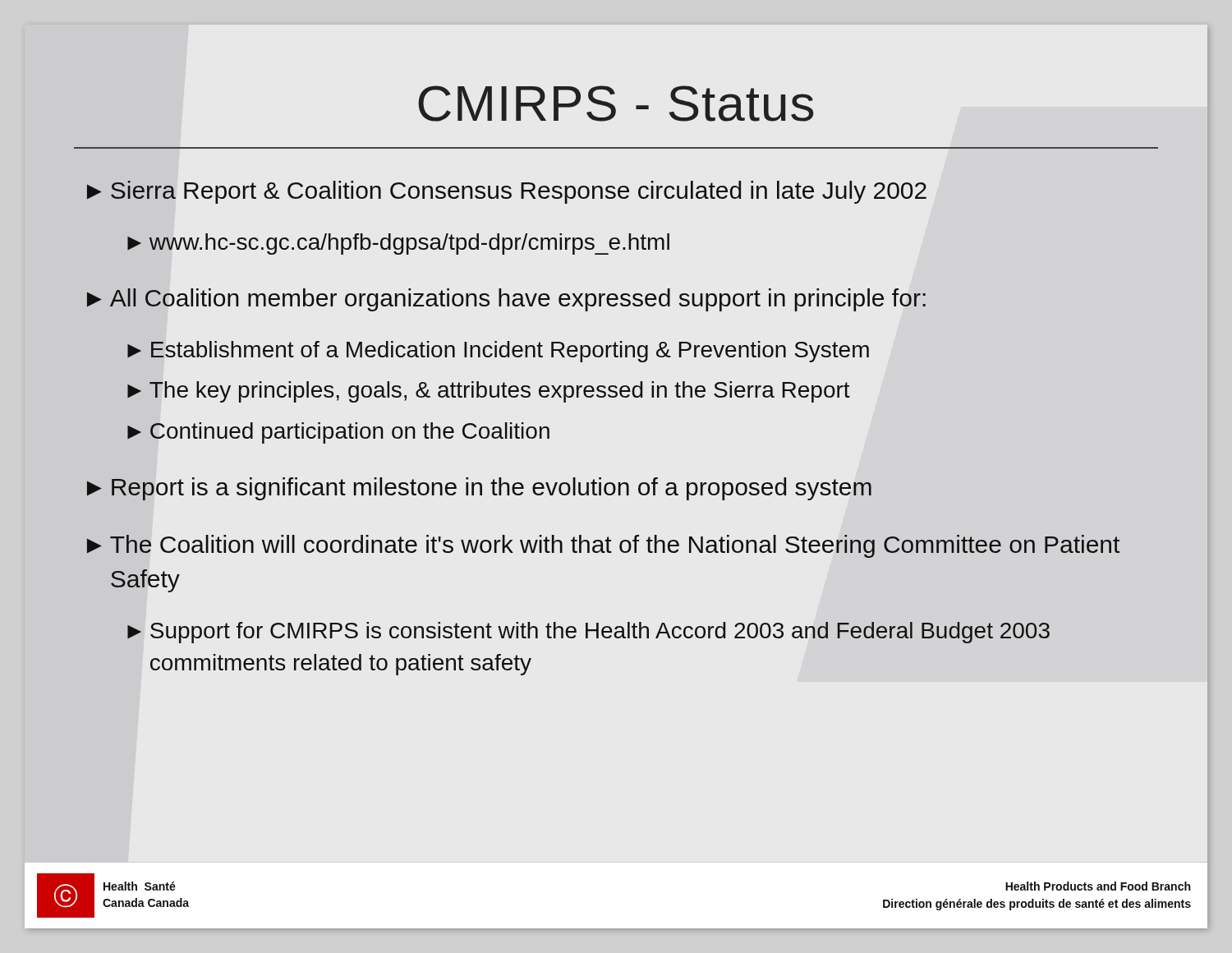Locate the list item that reads "► www.hc-sc.gc.ca/hpfb-dgpsa/tpd-dpr/cmirps_e.html"
This screenshot has height=953, width=1232.
click(397, 242)
